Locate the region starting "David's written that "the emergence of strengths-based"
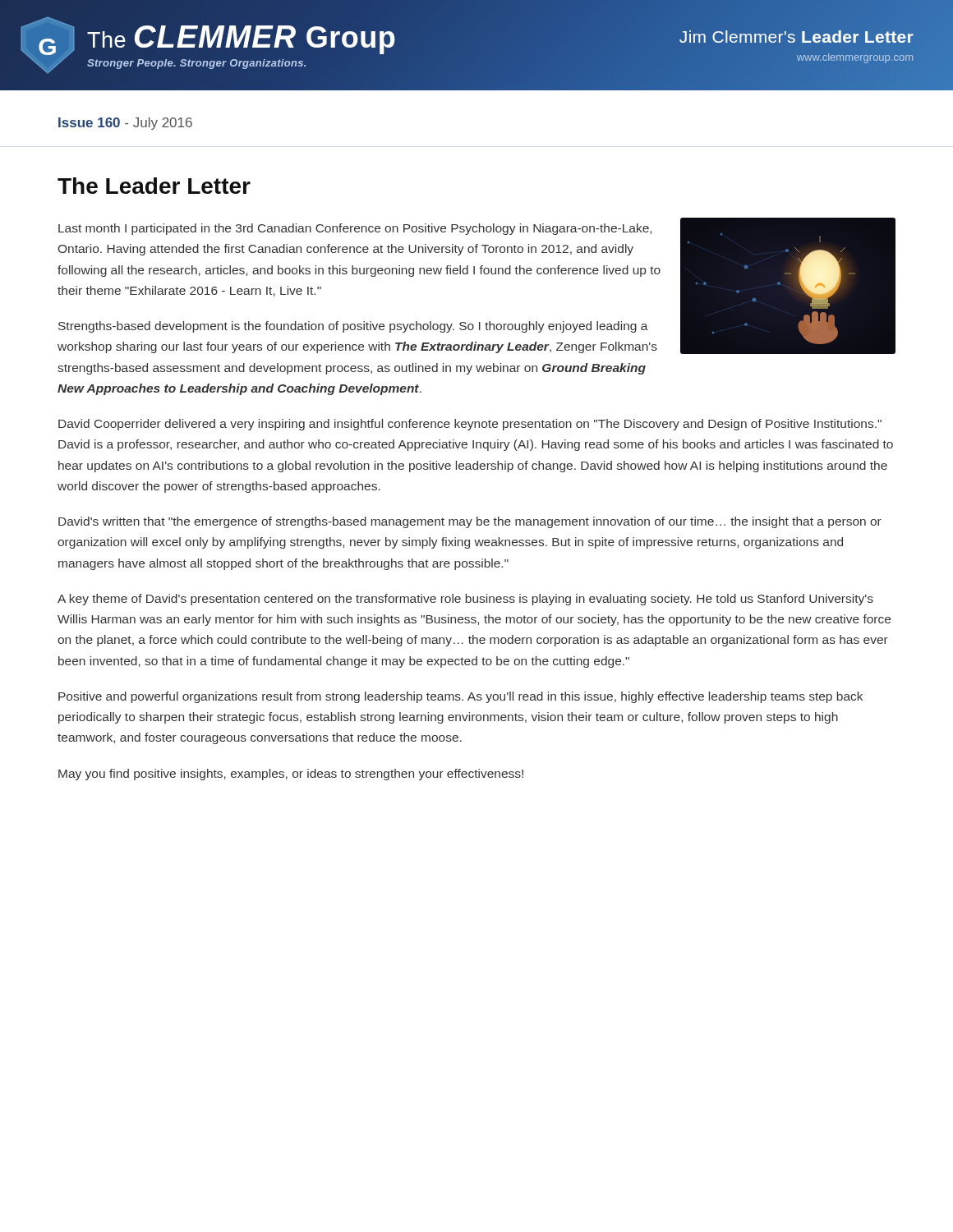953x1232 pixels. pos(469,542)
